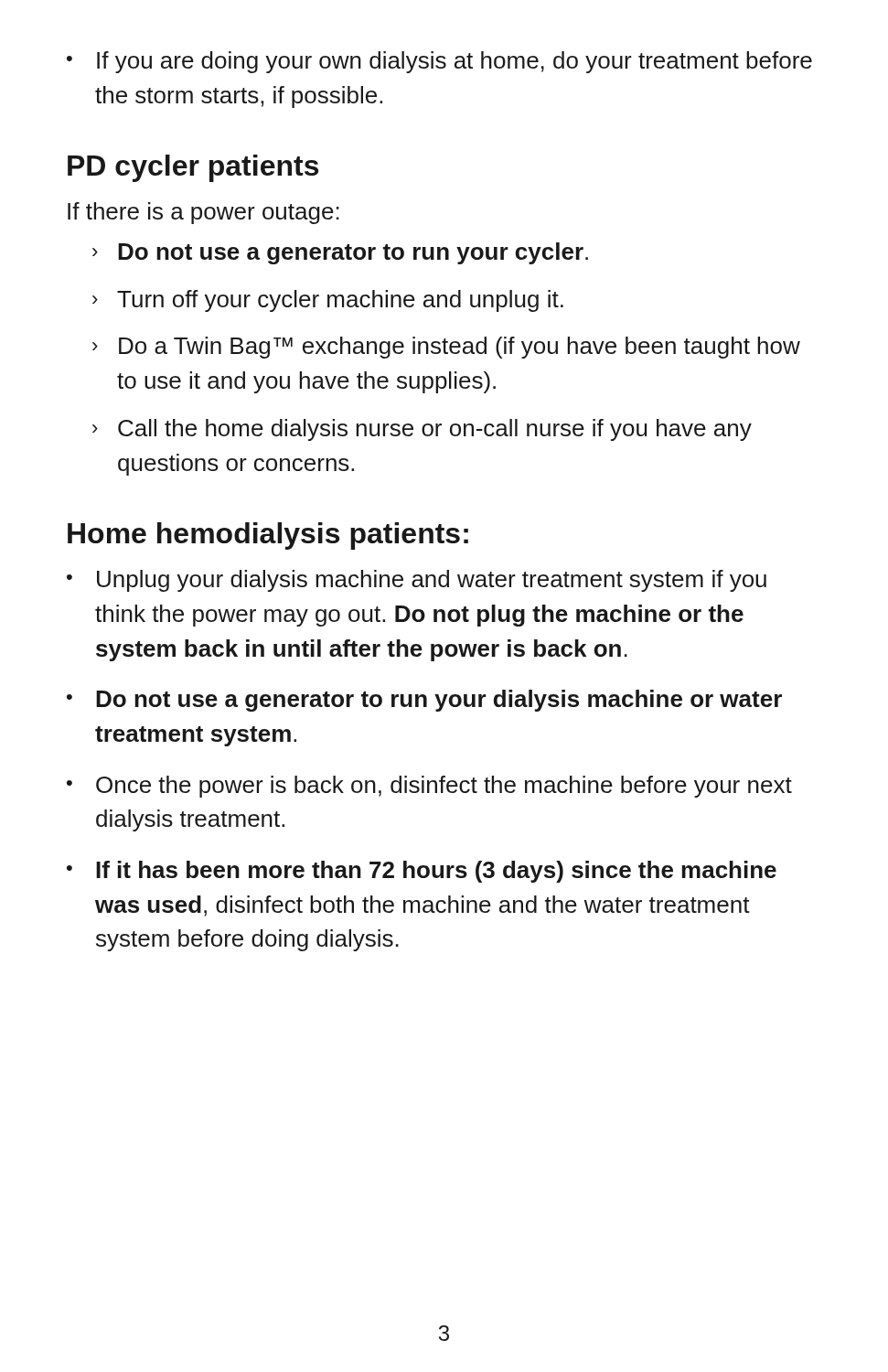Viewport: 888px width, 1372px height.
Task: Locate the list item with the text "• Unplug your dialysis machine and water treatment"
Action: tap(444, 614)
